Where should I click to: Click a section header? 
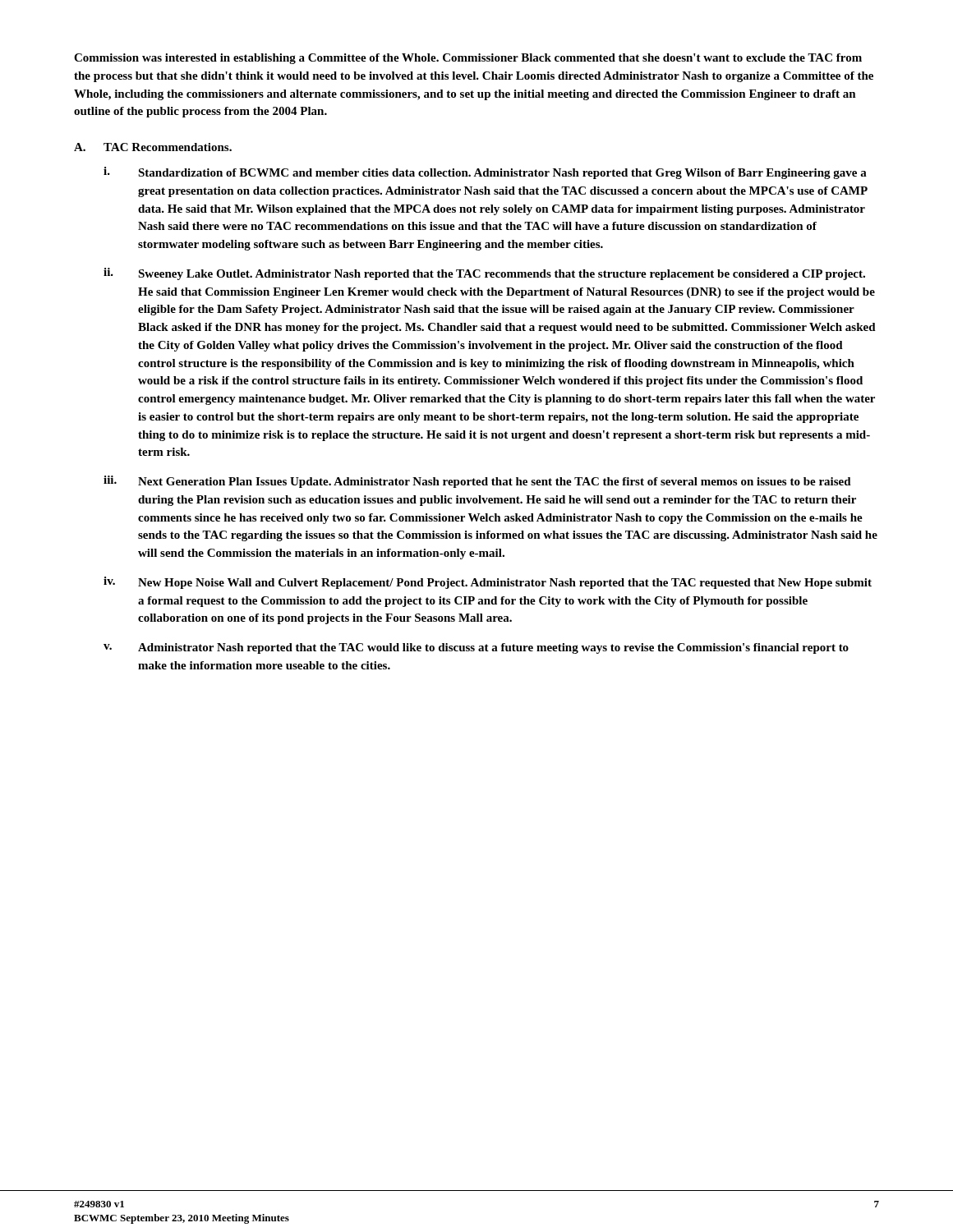[x=80, y=147]
